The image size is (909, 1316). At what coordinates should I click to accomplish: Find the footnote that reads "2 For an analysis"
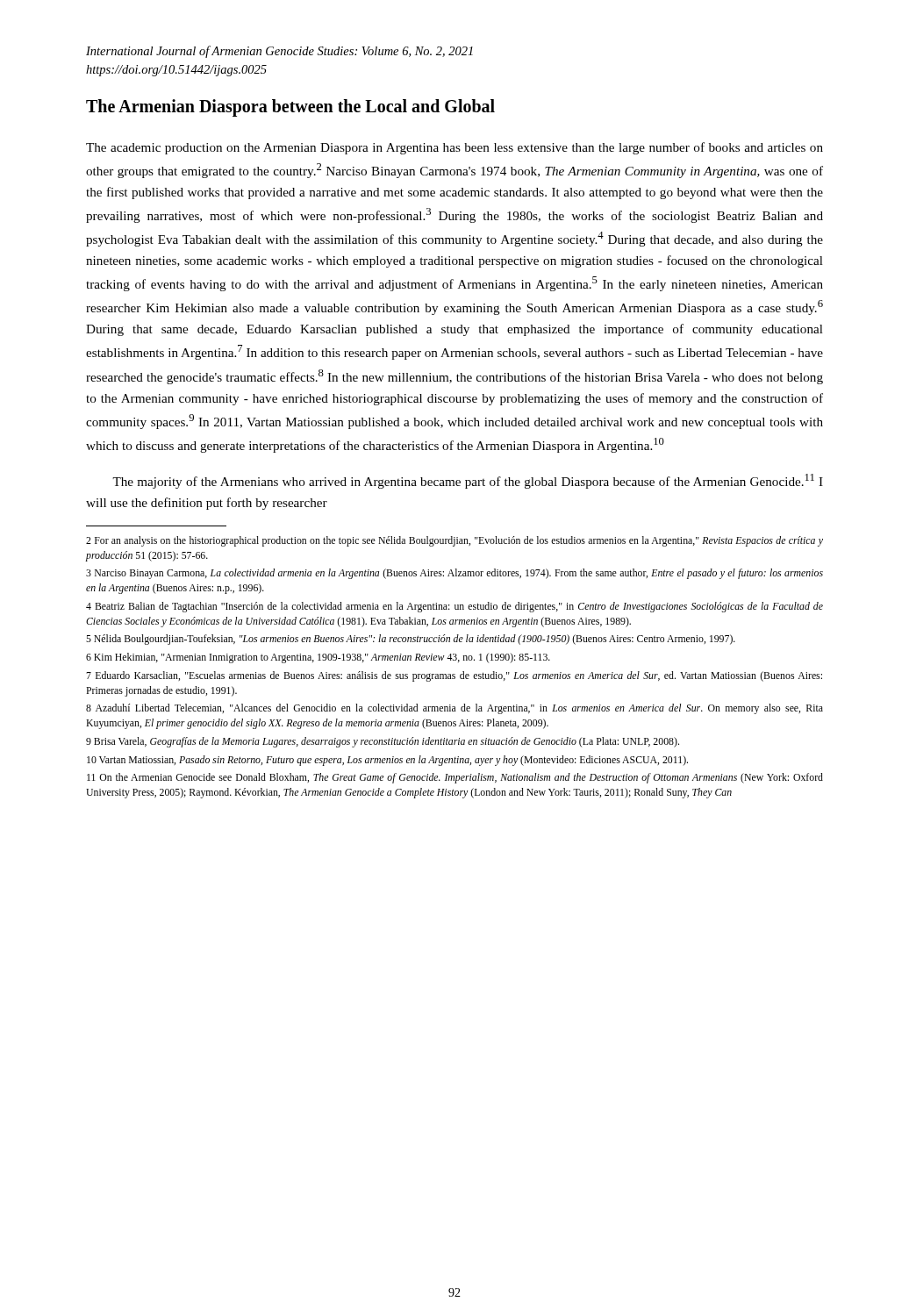[x=454, y=548]
